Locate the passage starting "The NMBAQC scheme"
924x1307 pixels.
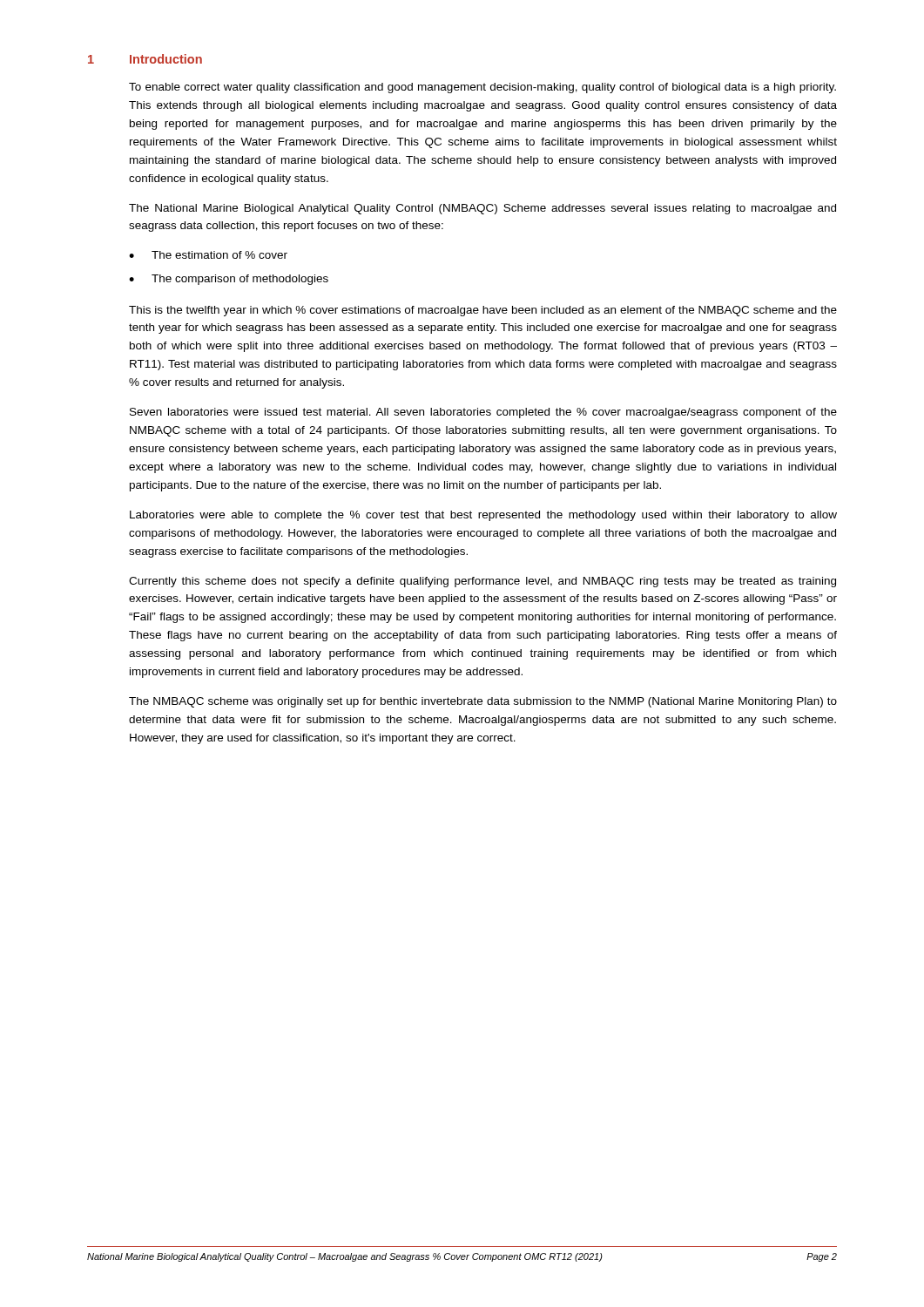(483, 719)
